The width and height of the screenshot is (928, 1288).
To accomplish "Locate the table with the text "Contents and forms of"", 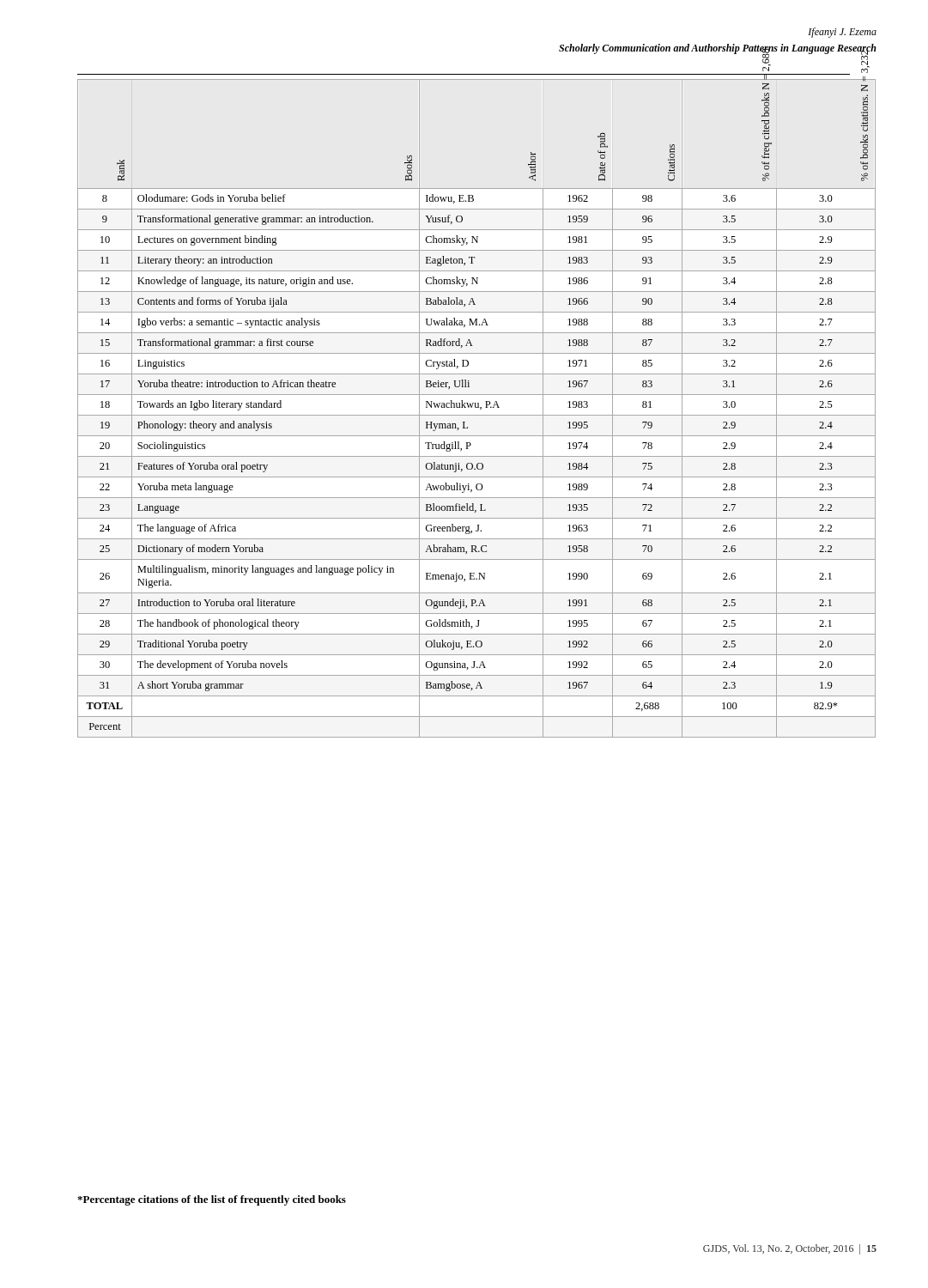I will pos(476,408).
